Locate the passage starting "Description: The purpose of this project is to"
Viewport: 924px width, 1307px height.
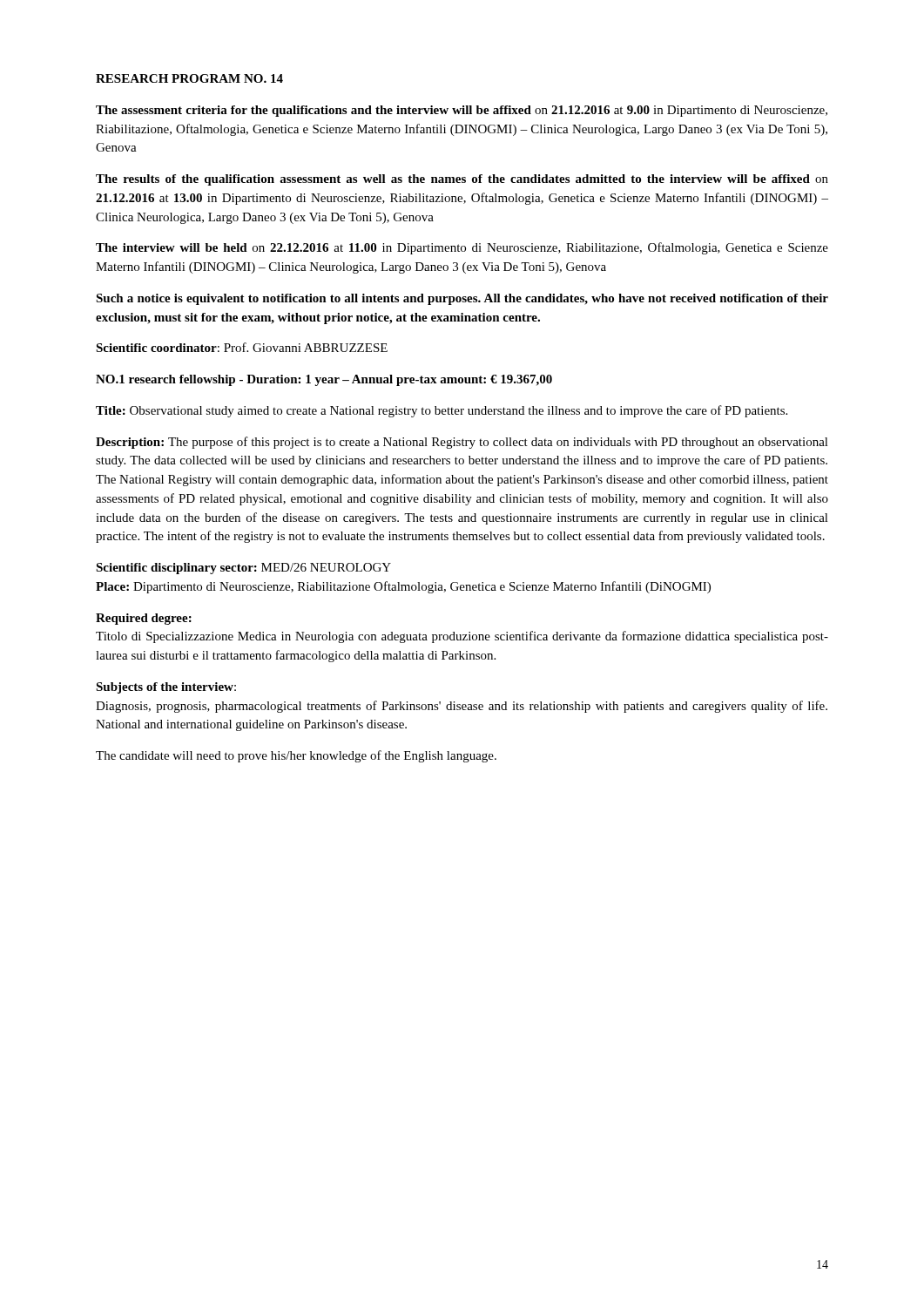pyautogui.click(x=462, y=489)
